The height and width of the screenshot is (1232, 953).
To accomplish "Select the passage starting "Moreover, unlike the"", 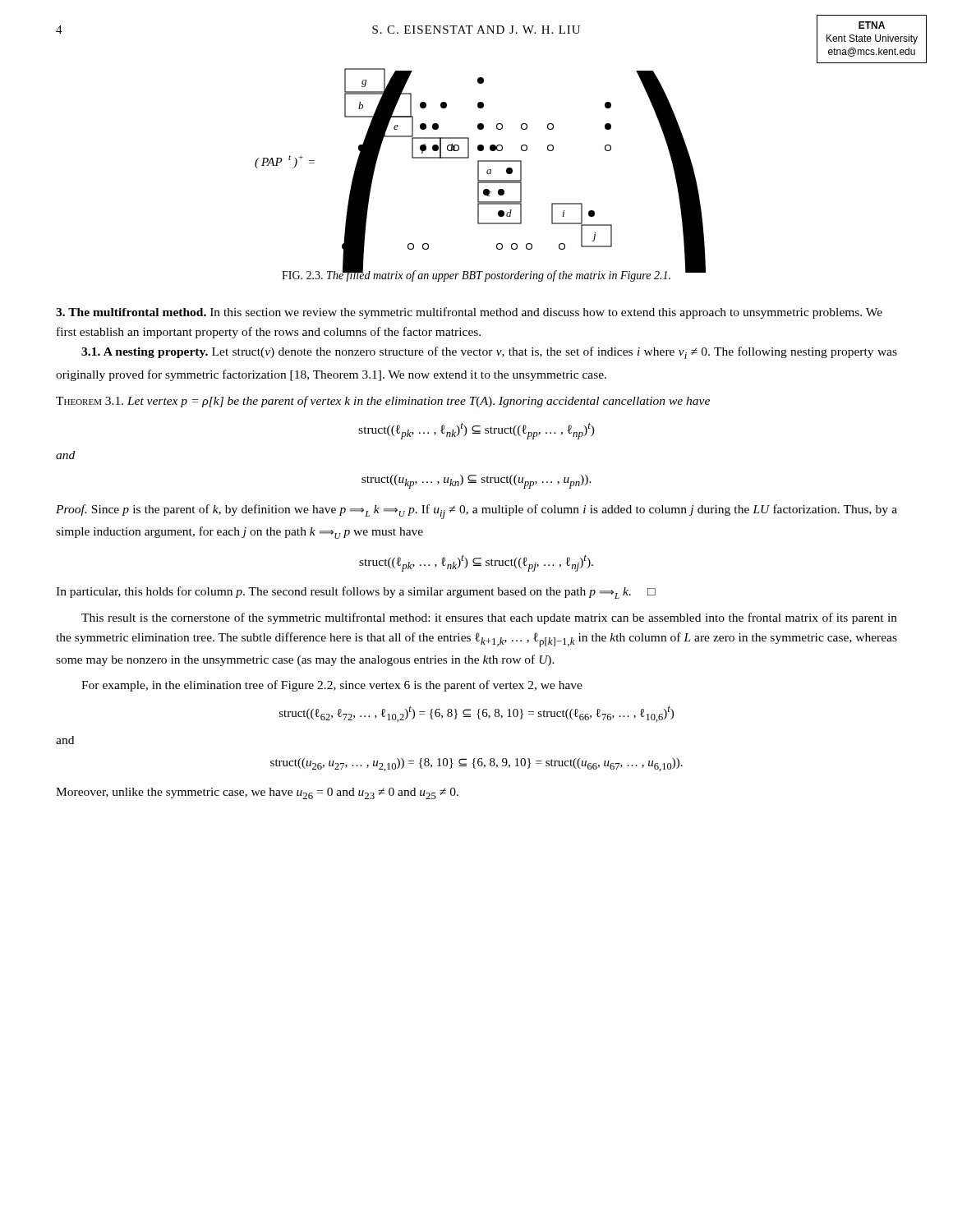I will (x=258, y=793).
